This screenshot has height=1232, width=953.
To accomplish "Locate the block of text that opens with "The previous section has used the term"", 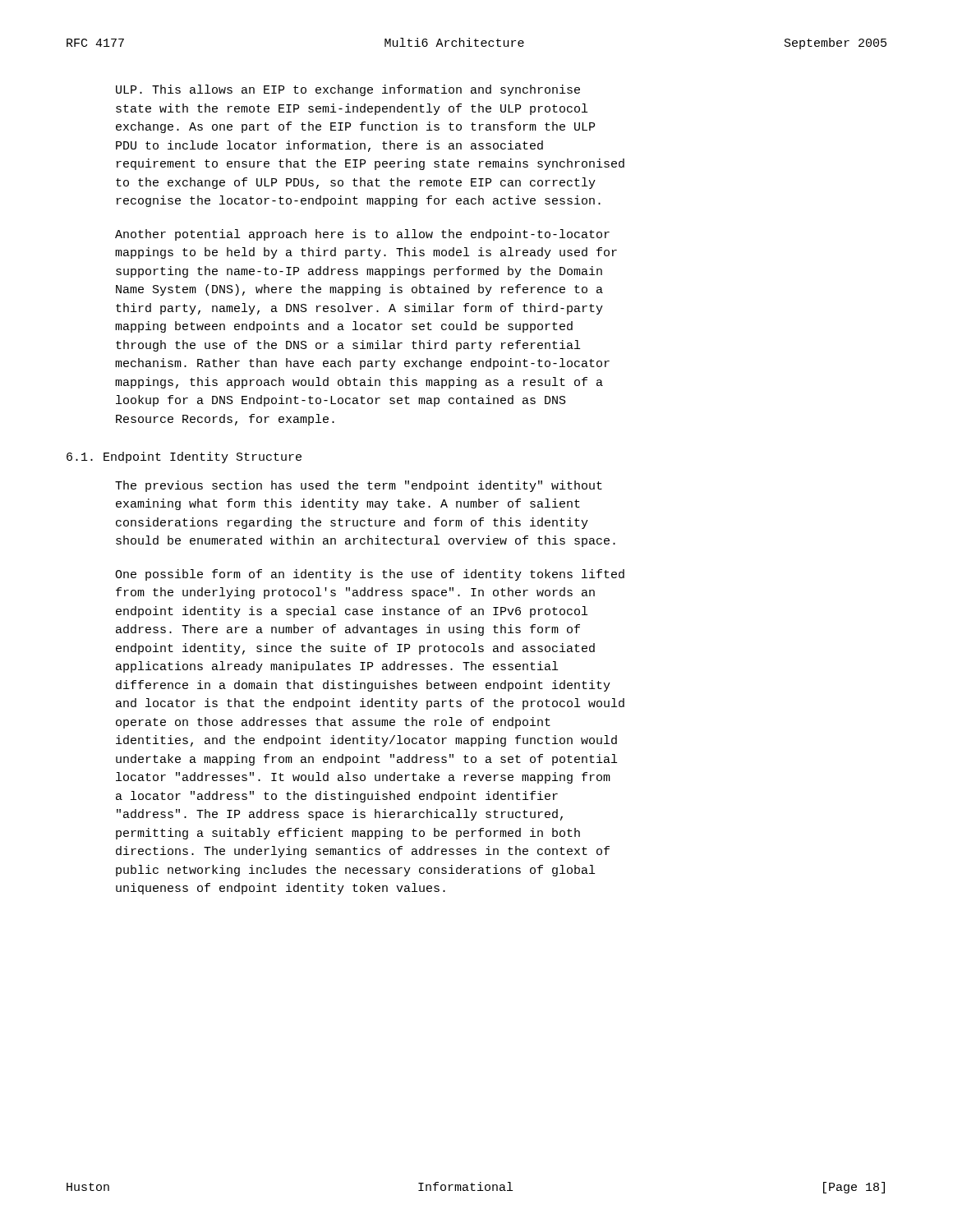I will point(366,514).
